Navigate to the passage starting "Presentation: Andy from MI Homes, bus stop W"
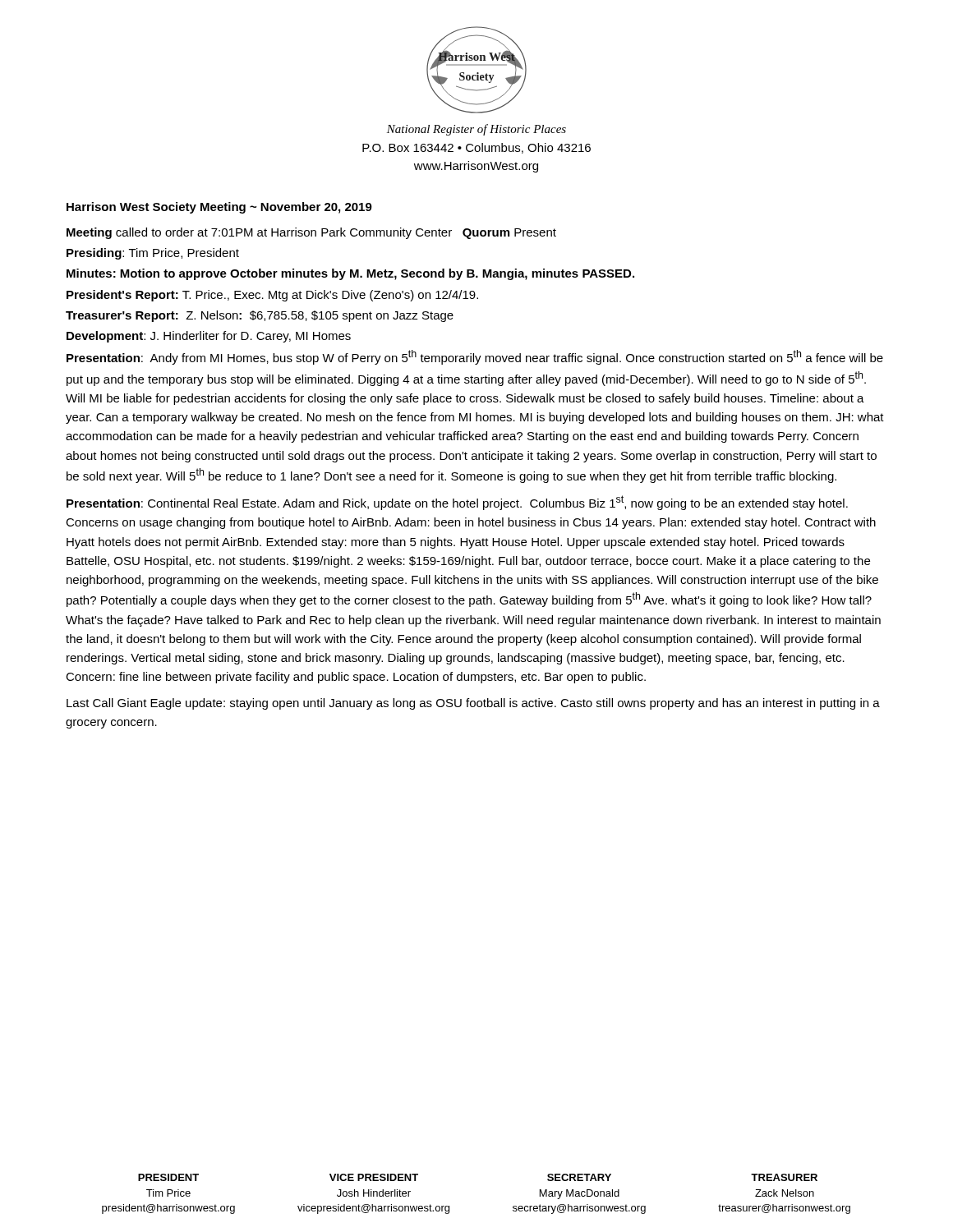953x1232 pixels. click(x=475, y=416)
